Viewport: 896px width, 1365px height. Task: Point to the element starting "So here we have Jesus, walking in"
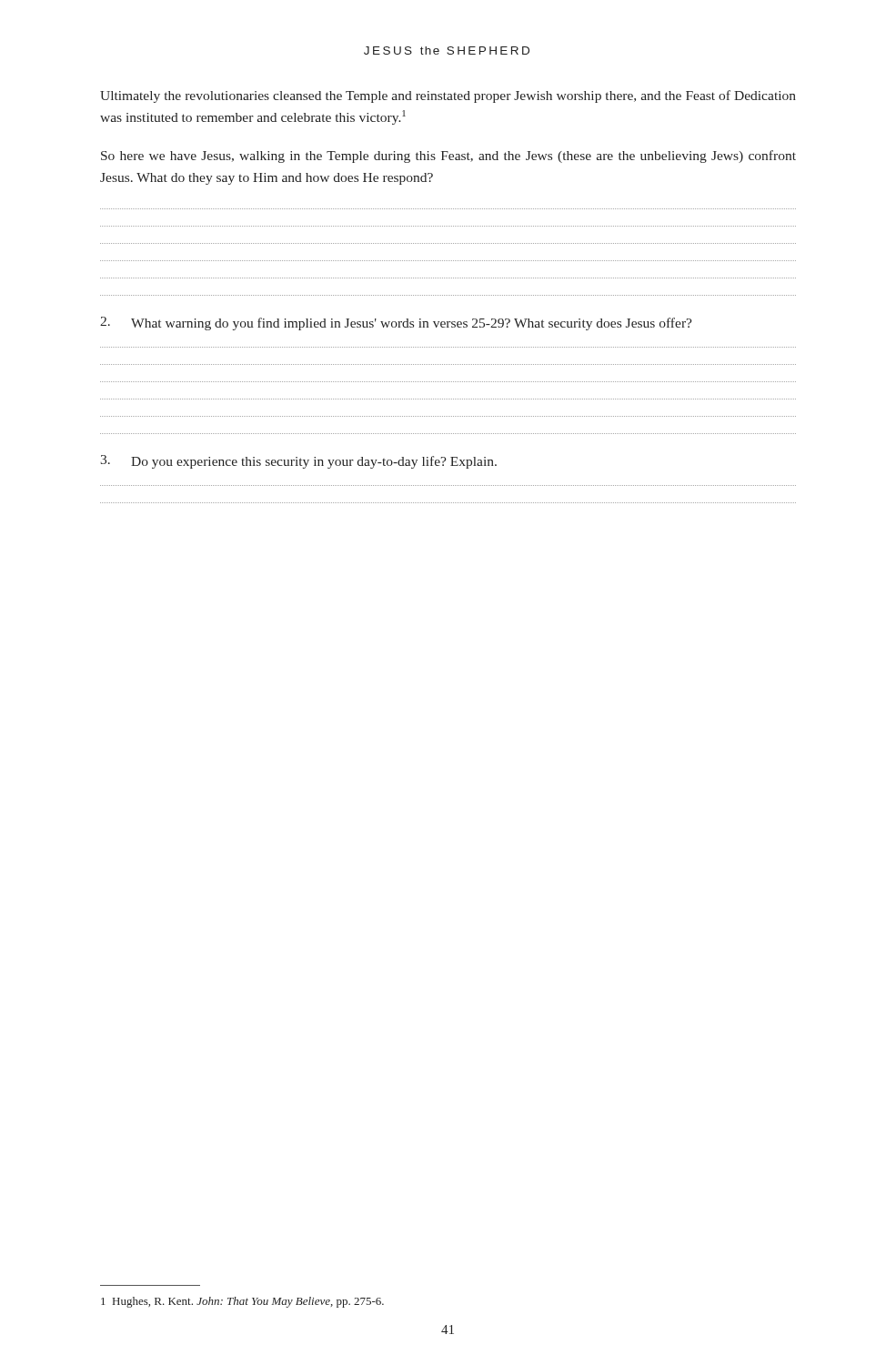[x=448, y=166]
